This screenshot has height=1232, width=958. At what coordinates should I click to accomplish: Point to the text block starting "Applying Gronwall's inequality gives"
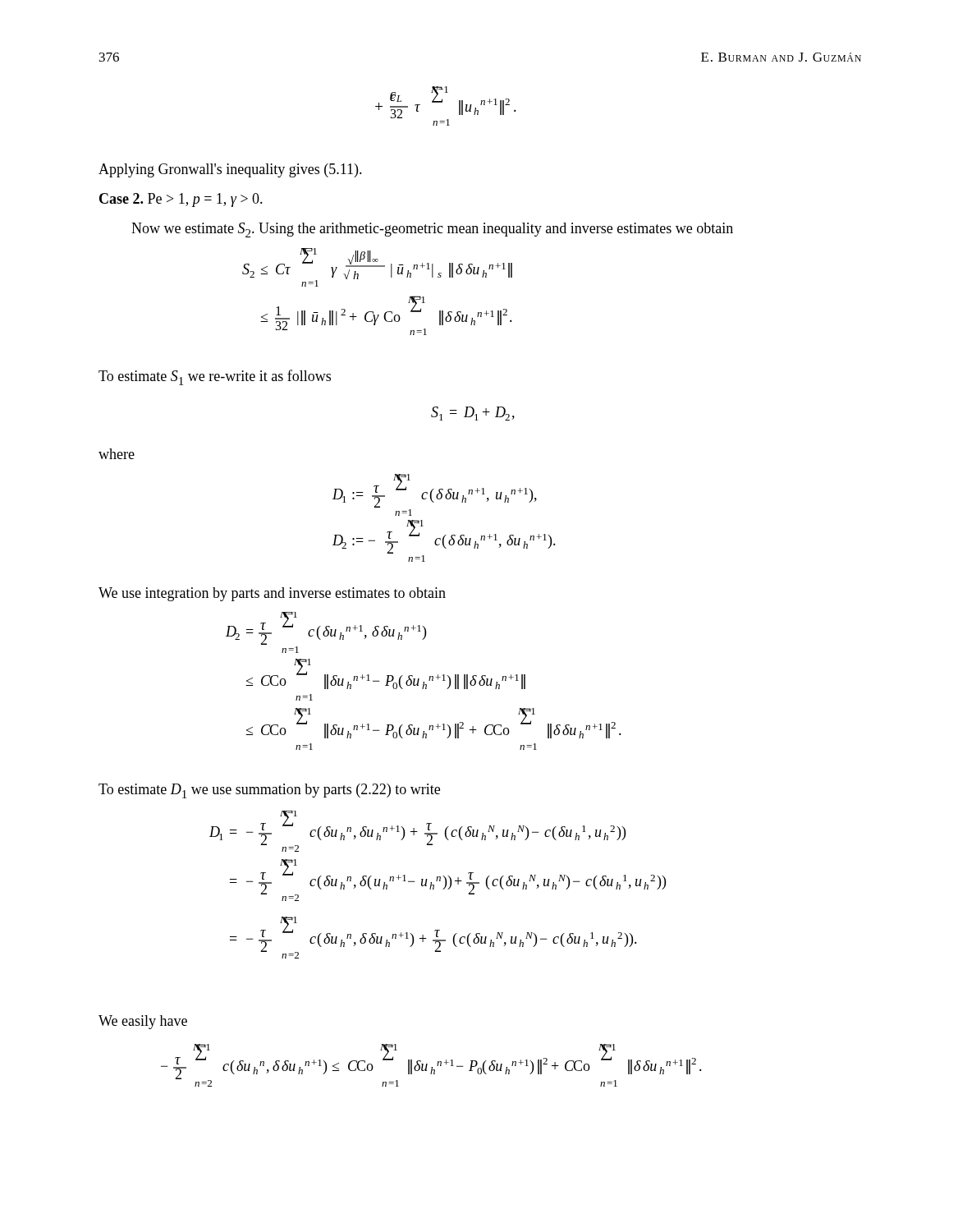(230, 169)
